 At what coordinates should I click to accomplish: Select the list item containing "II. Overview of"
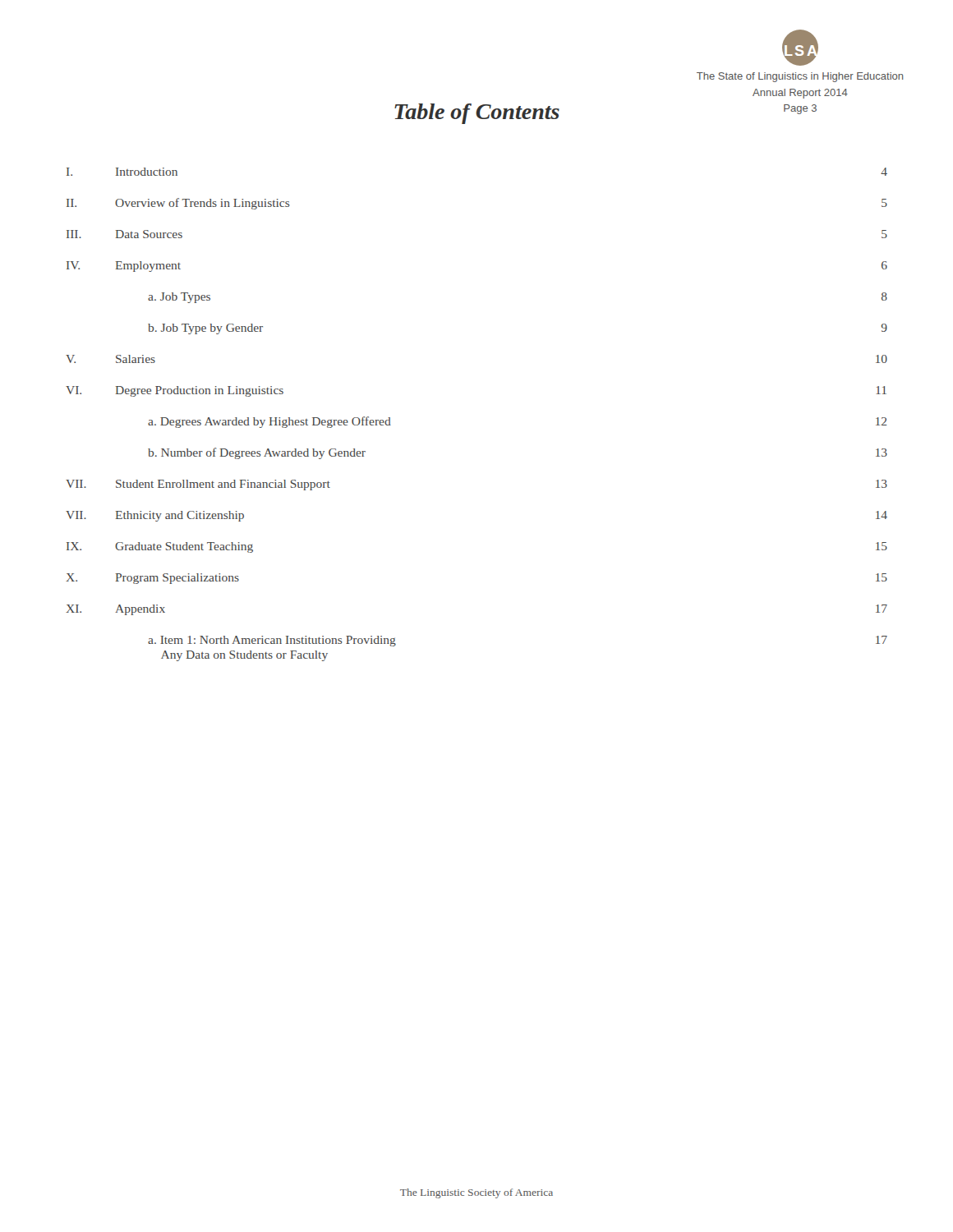coord(203,202)
